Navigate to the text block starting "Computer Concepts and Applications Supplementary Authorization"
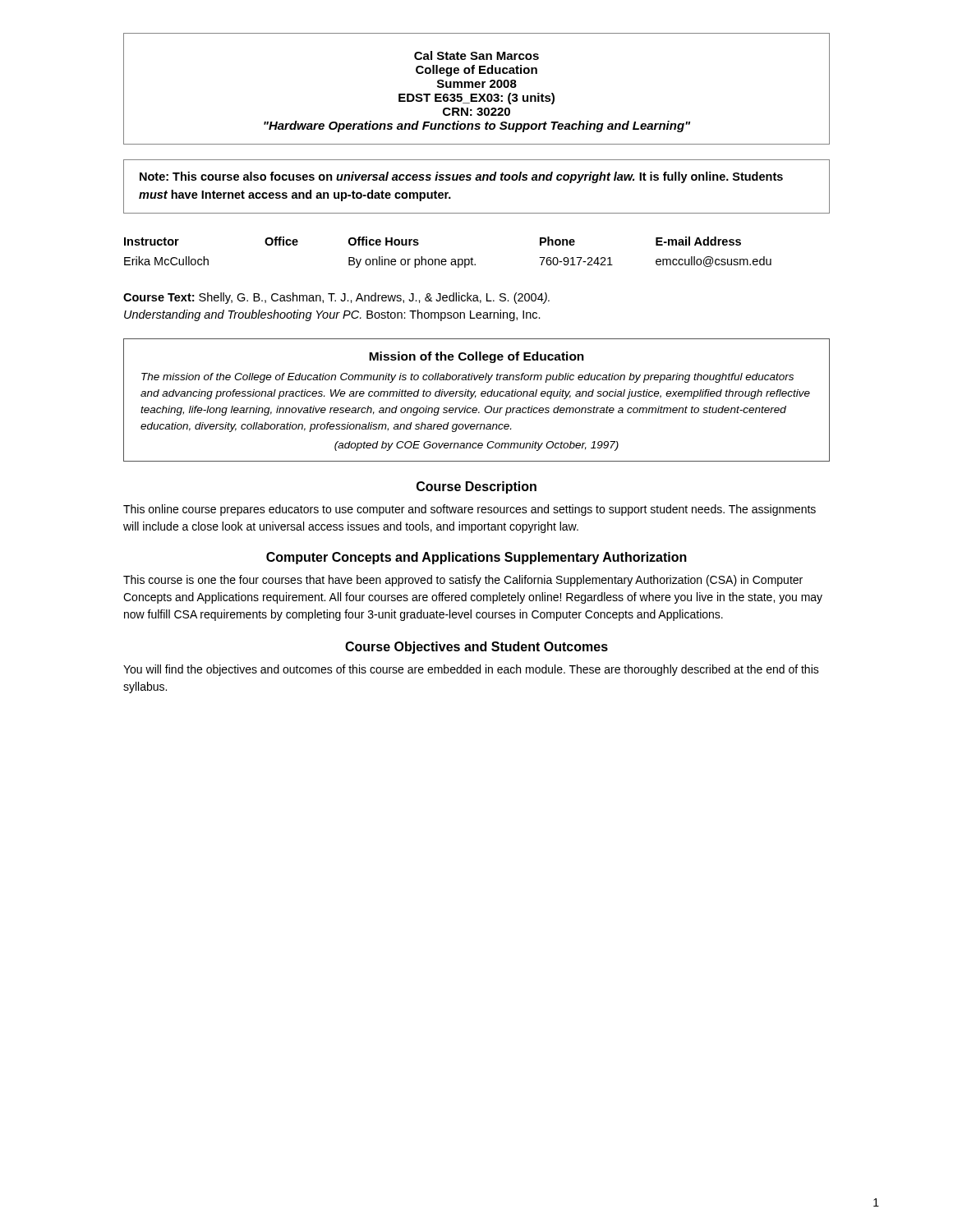 476,557
